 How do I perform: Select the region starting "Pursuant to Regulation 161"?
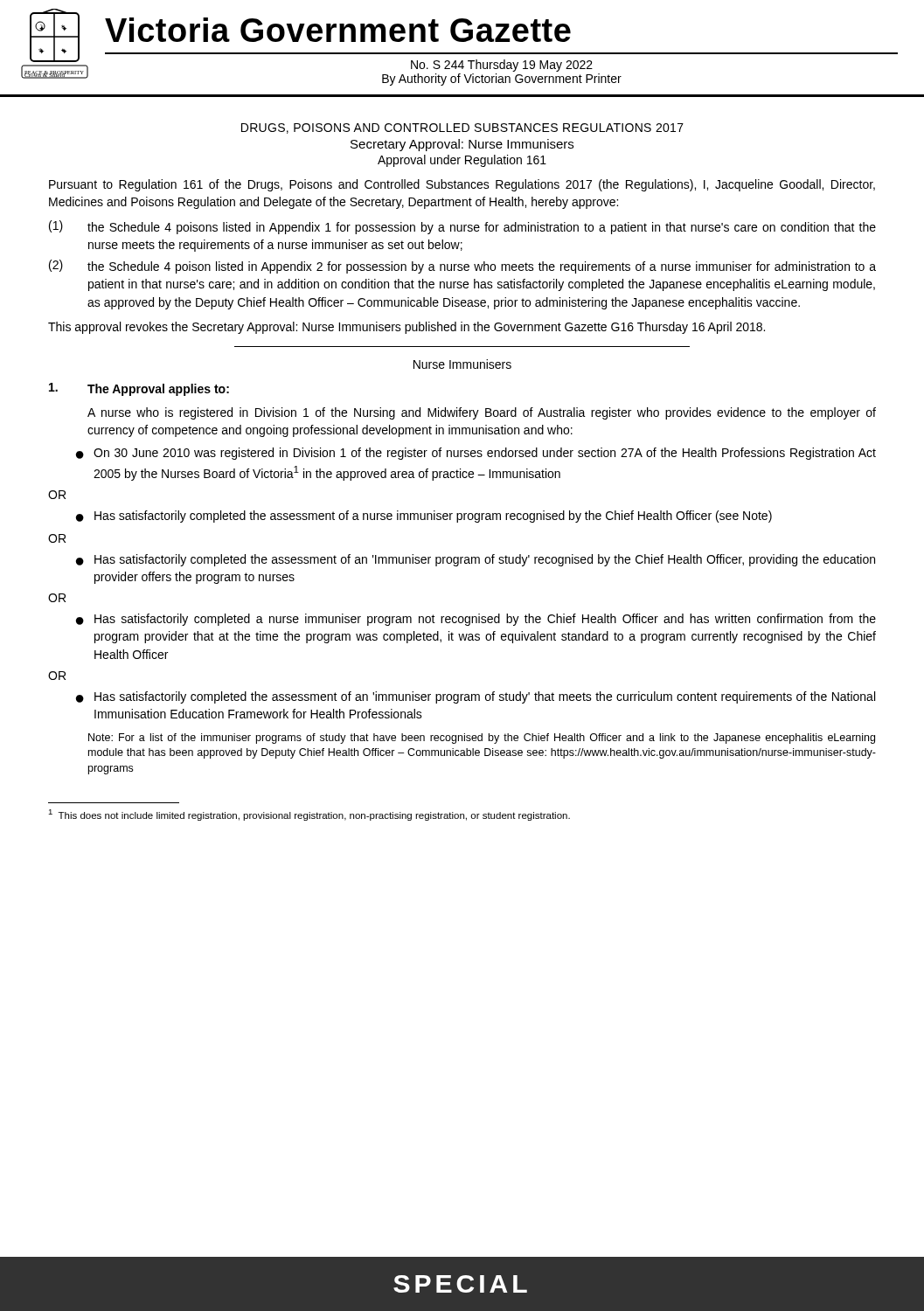[x=462, y=193]
